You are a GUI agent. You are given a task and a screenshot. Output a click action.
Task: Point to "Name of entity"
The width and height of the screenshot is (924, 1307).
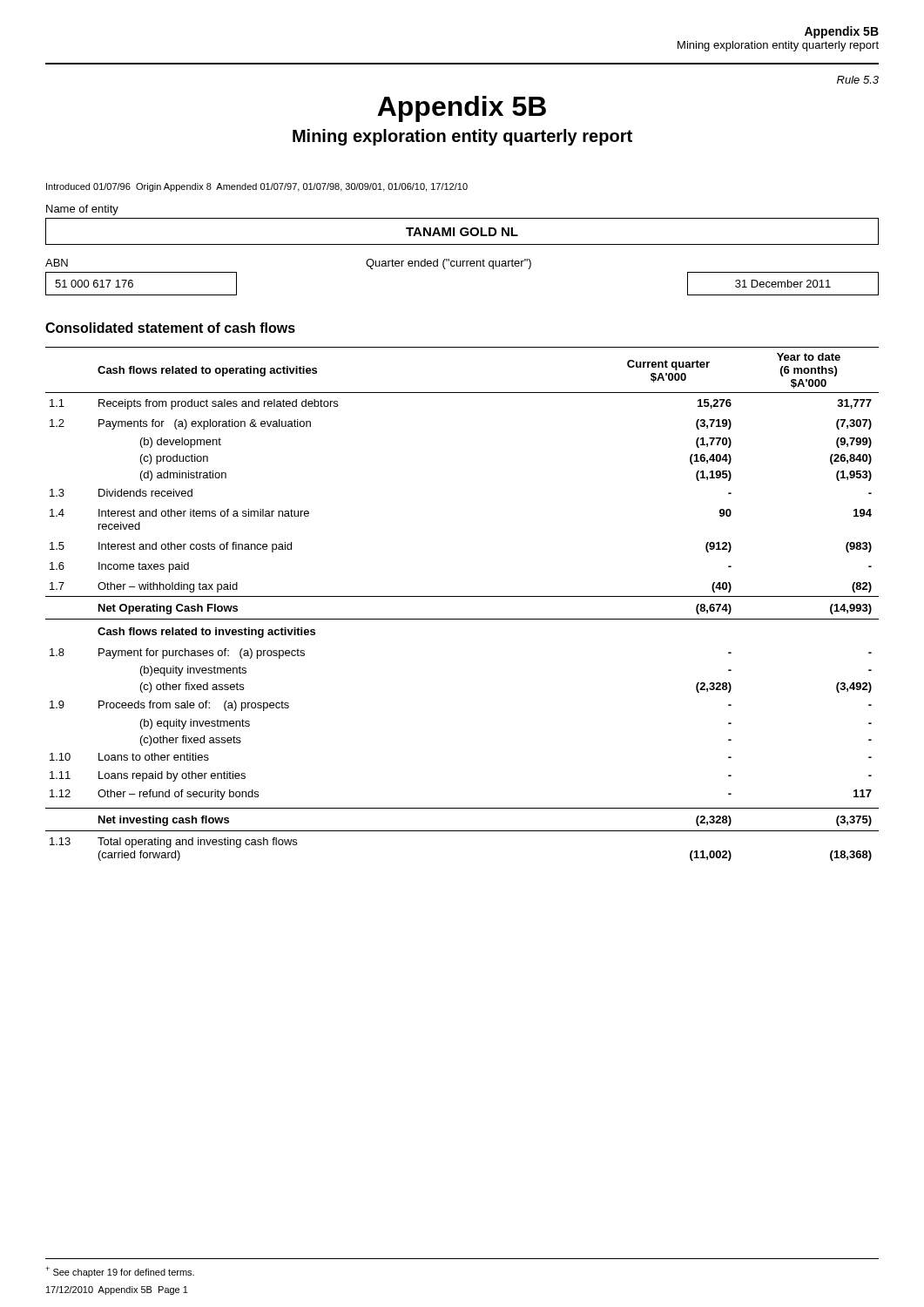pyautogui.click(x=82, y=209)
